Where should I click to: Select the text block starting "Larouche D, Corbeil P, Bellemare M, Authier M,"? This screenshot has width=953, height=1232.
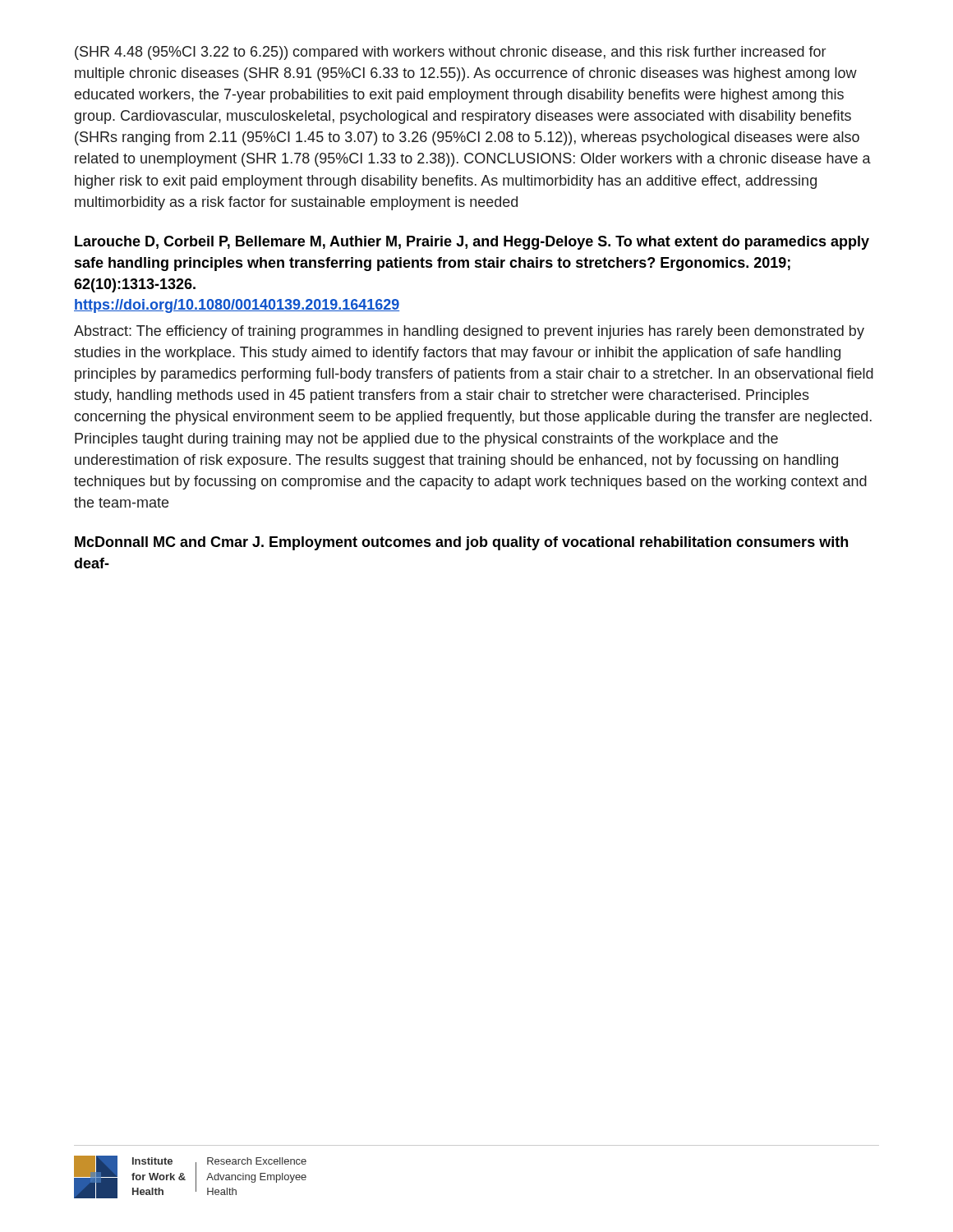click(x=476, y=272)
